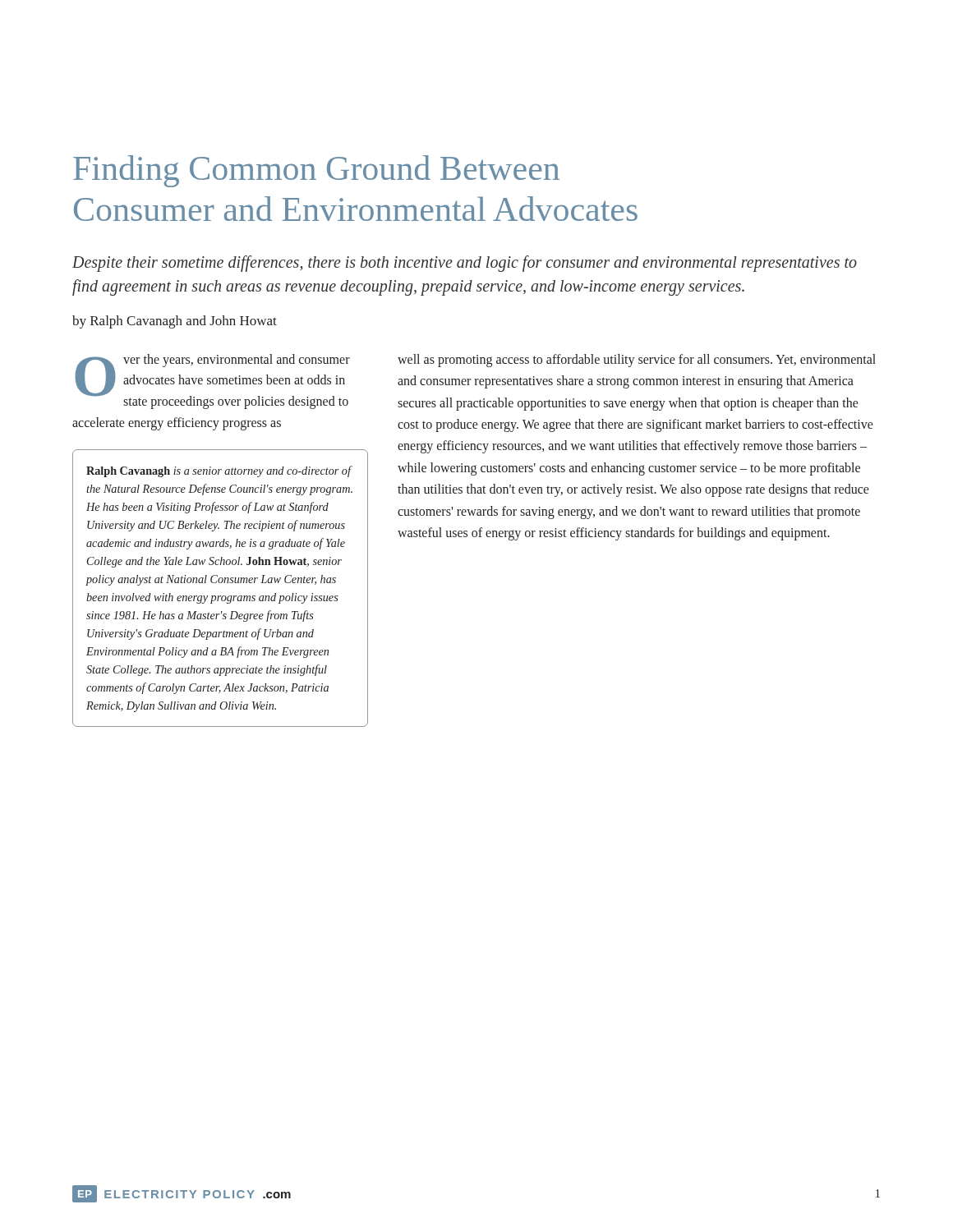Click on the text block with the text "Despite their sometime differences, there is"
Screen dimensions: 1232x953
click(x=476, y=274)
